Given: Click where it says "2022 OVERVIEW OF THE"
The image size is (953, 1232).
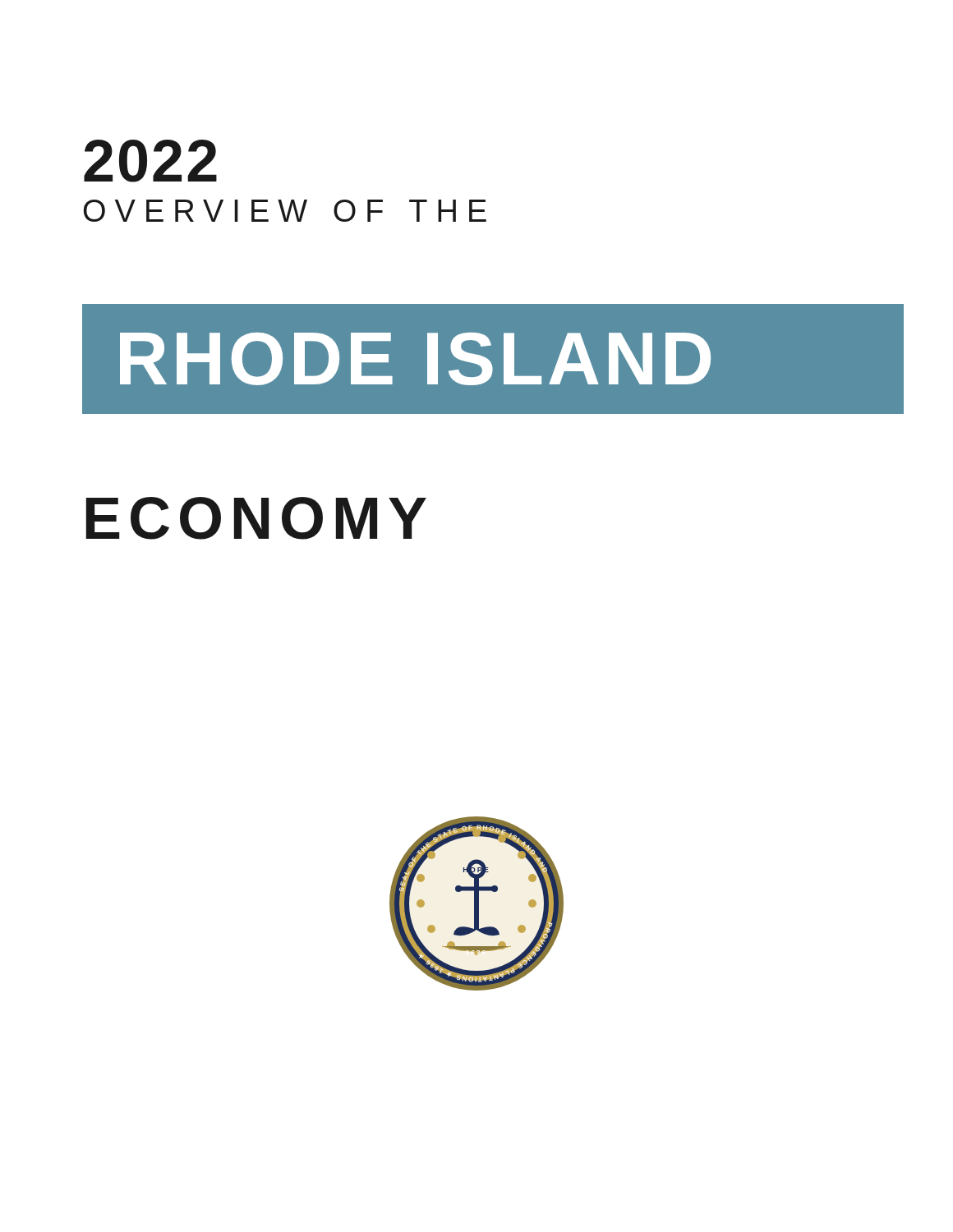Looking at the screenshot, I should (150, 161).
